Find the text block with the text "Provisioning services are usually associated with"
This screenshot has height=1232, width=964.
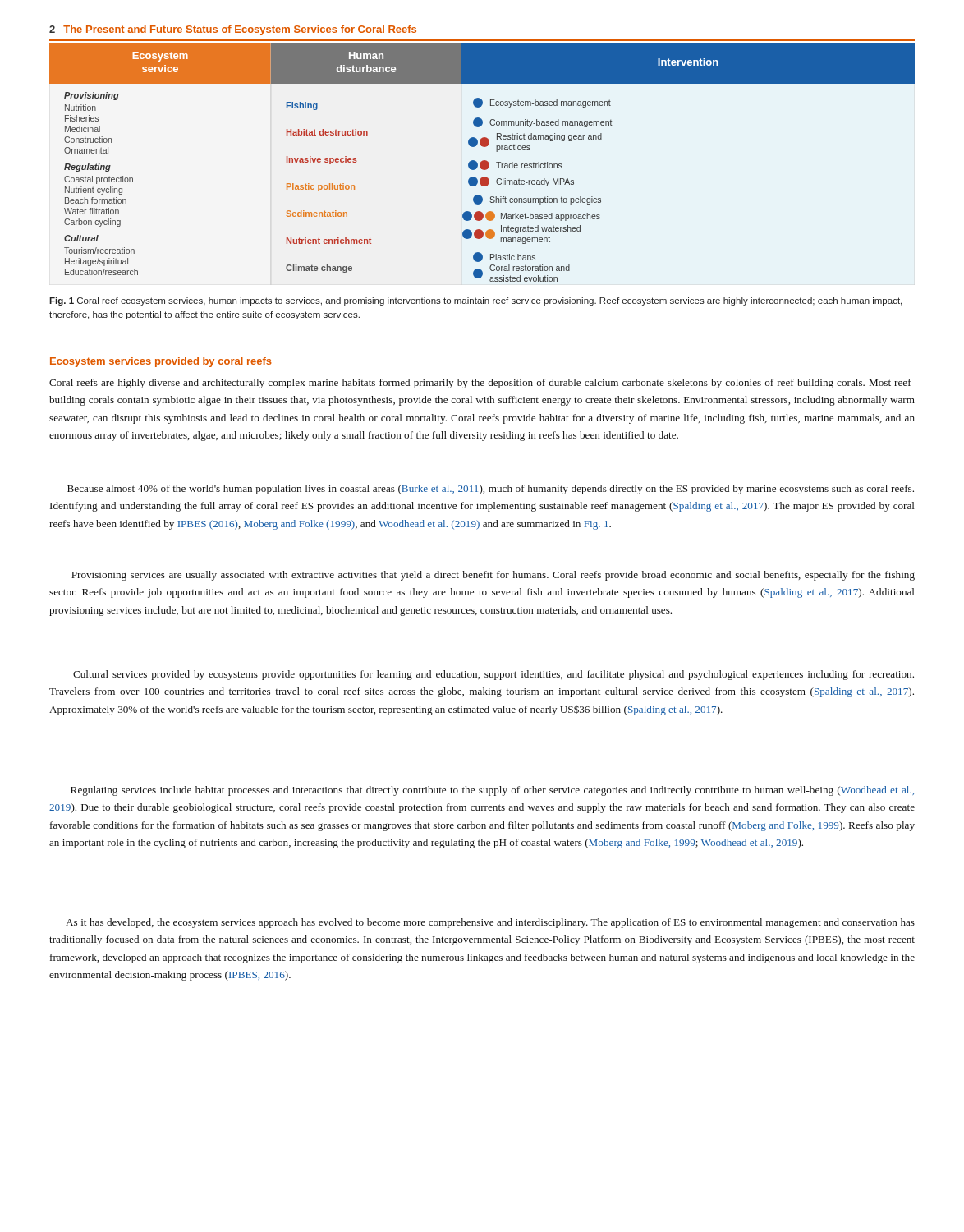(x=482, y=592)
